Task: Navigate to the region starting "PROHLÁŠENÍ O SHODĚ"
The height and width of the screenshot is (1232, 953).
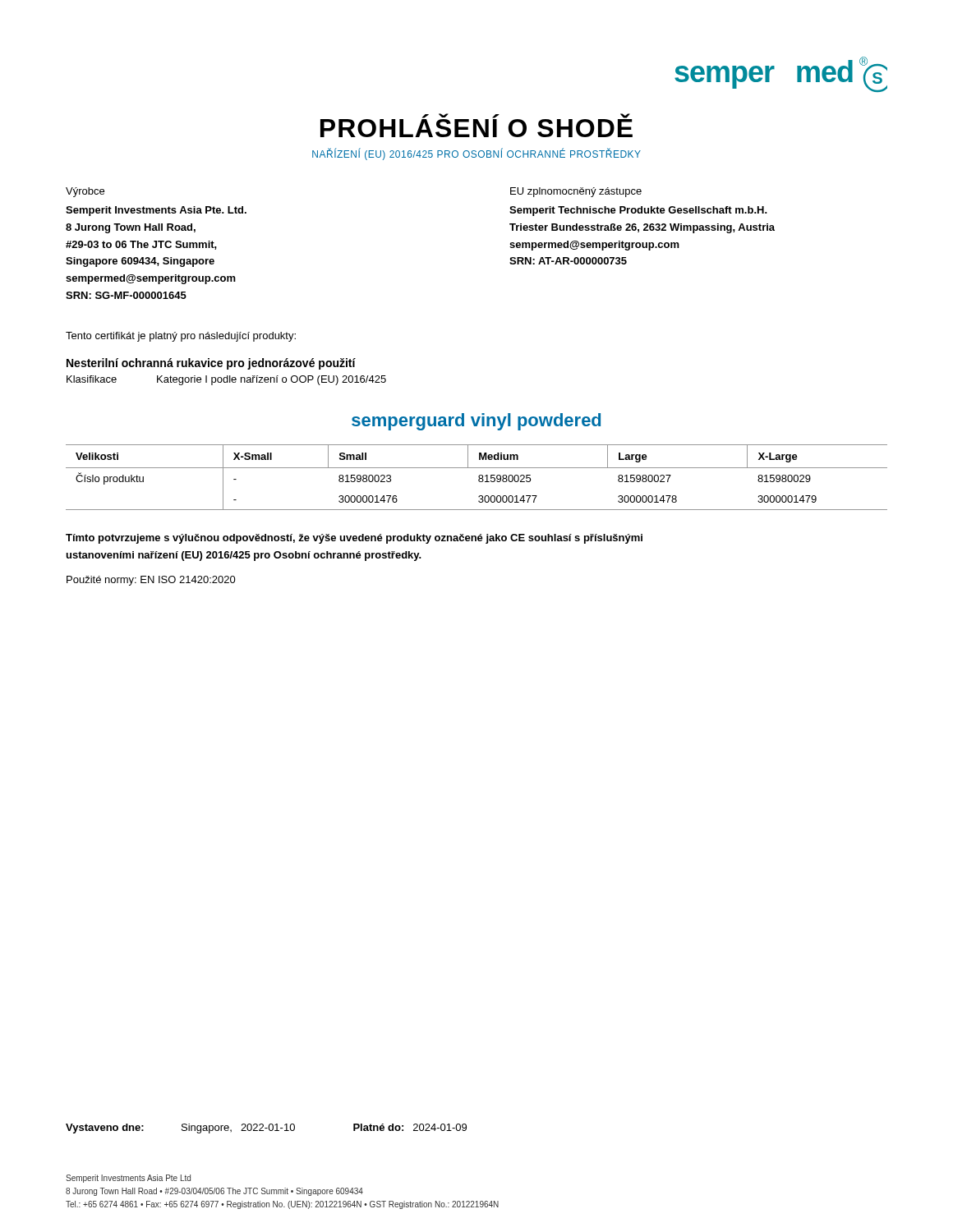Action: [x=476, y=128]
